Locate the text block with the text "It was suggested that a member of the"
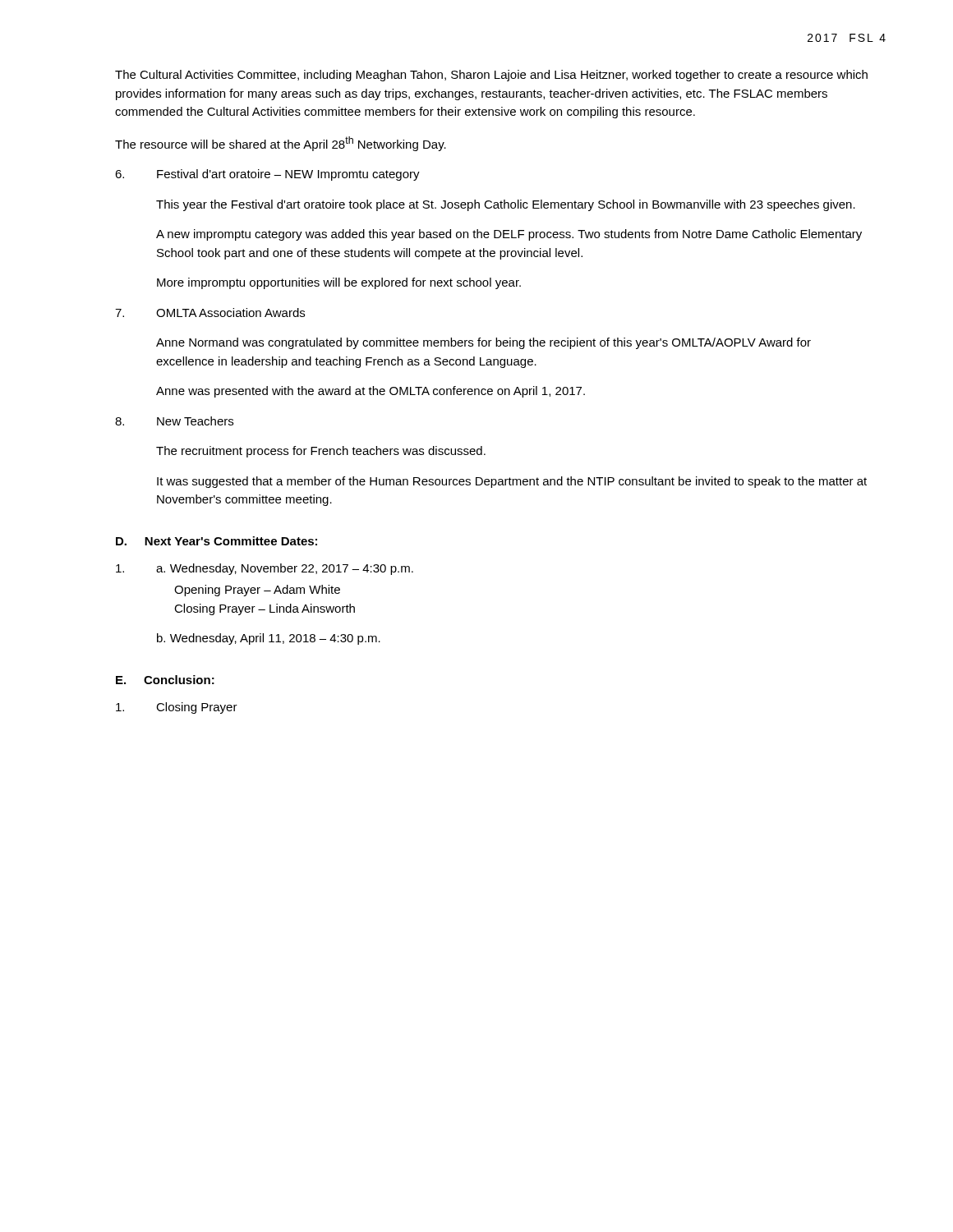This screenshot has height=1232, width=953. pyautogui.click(x=512, y=490)
